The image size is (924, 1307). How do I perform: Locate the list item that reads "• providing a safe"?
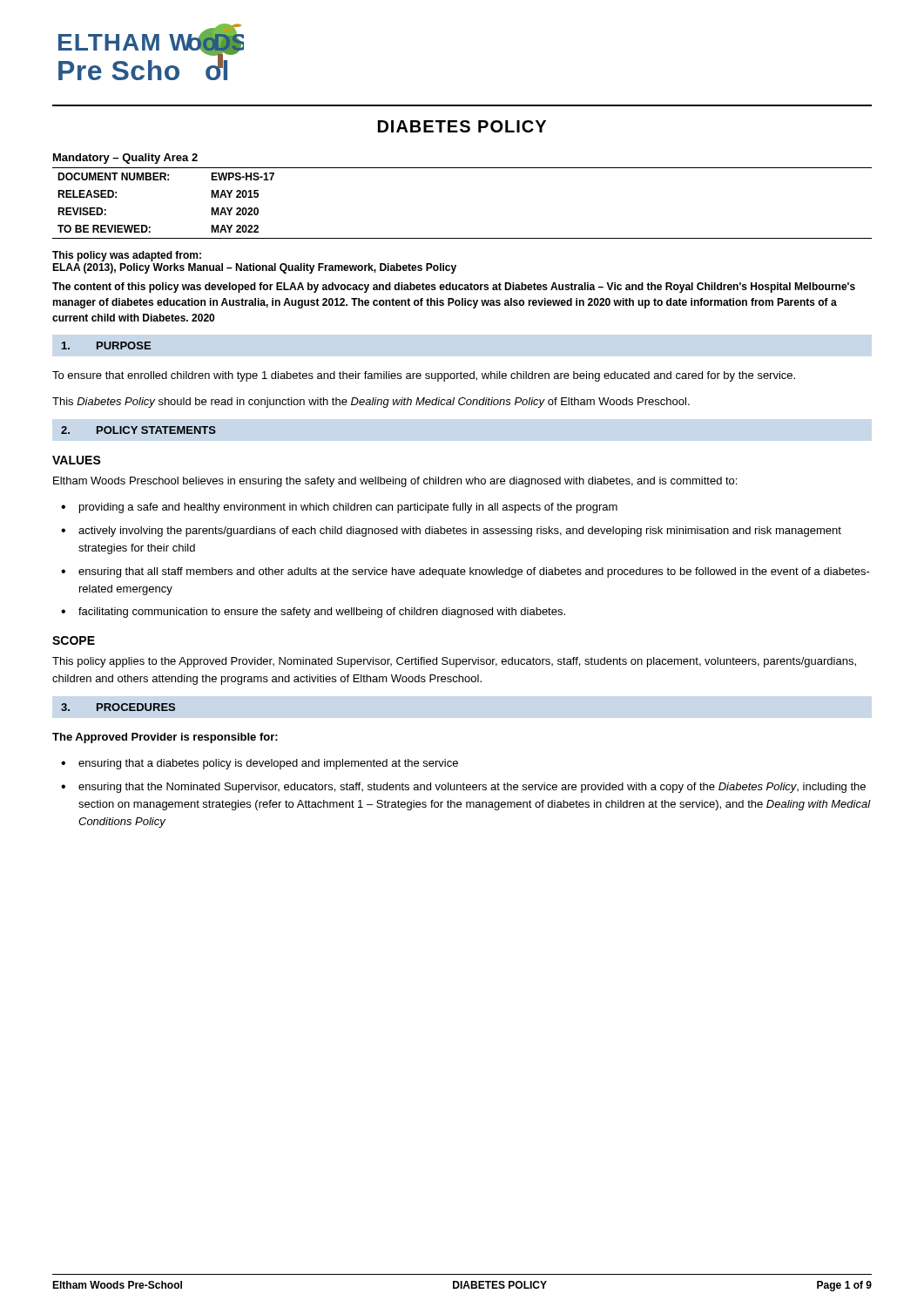pyautogui.click(x=466, y=508)
